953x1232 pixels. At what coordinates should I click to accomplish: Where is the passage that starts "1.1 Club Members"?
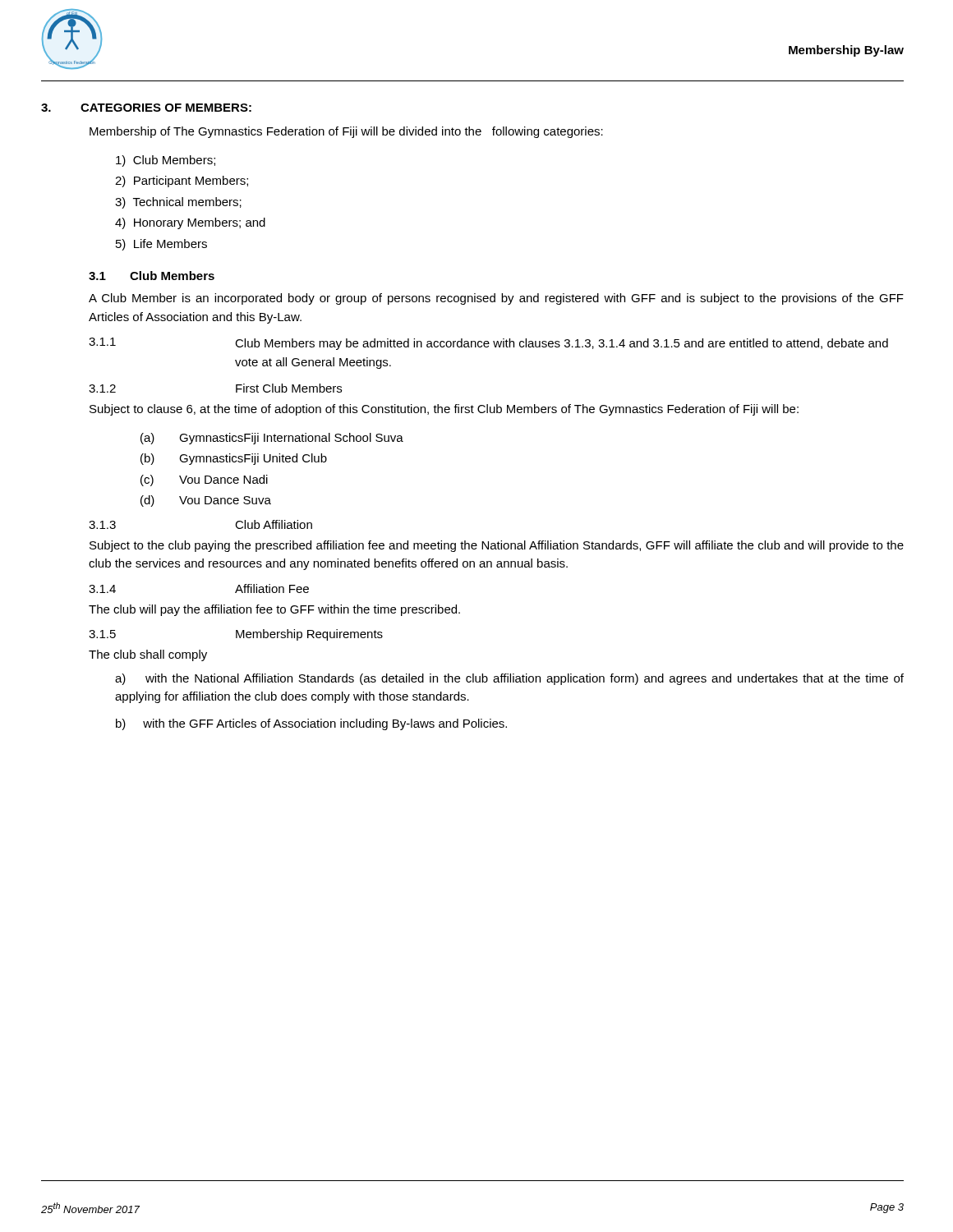click(472, 353)
